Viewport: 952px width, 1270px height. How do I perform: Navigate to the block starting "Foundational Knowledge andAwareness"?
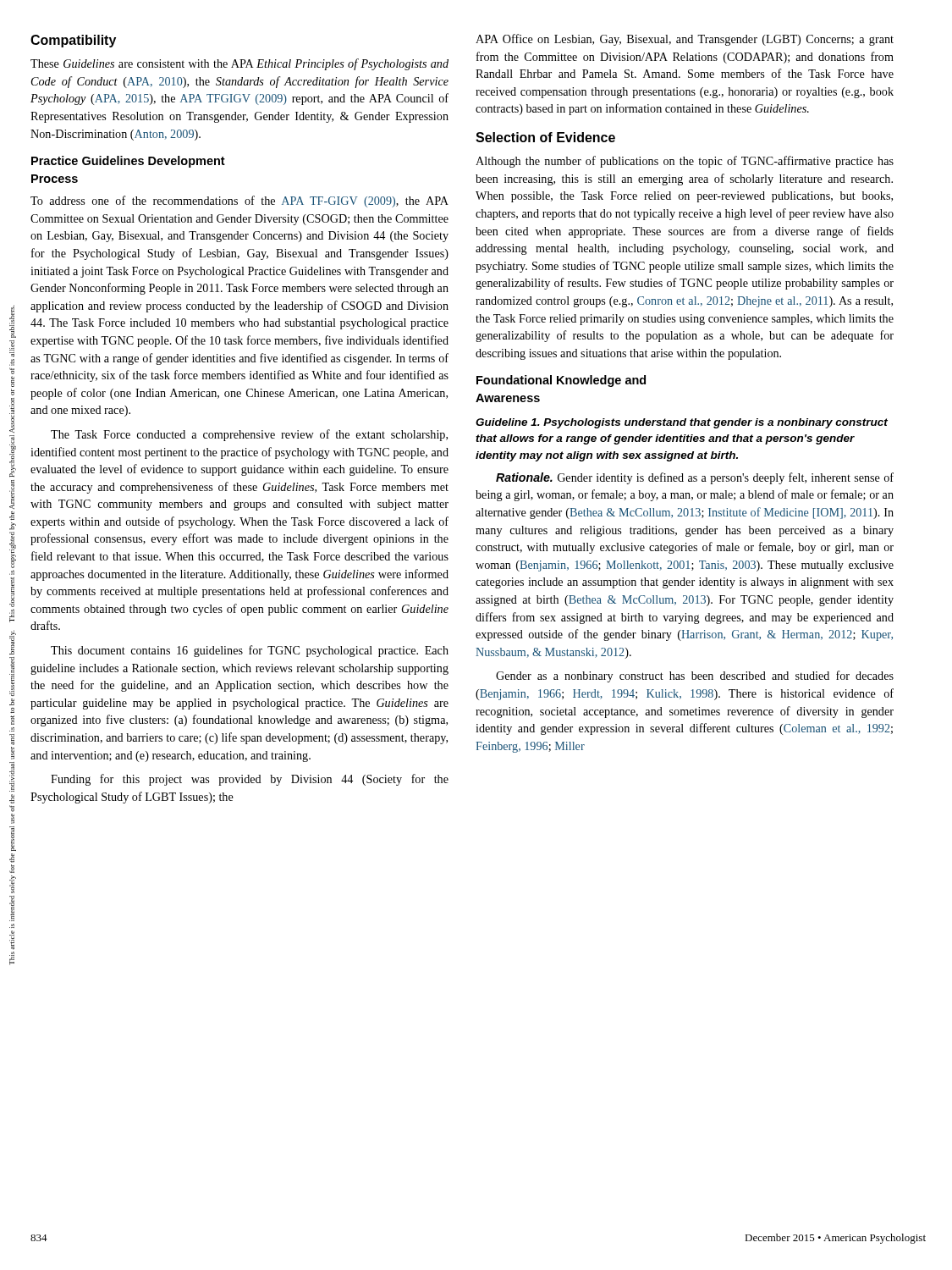pos(561,389)
